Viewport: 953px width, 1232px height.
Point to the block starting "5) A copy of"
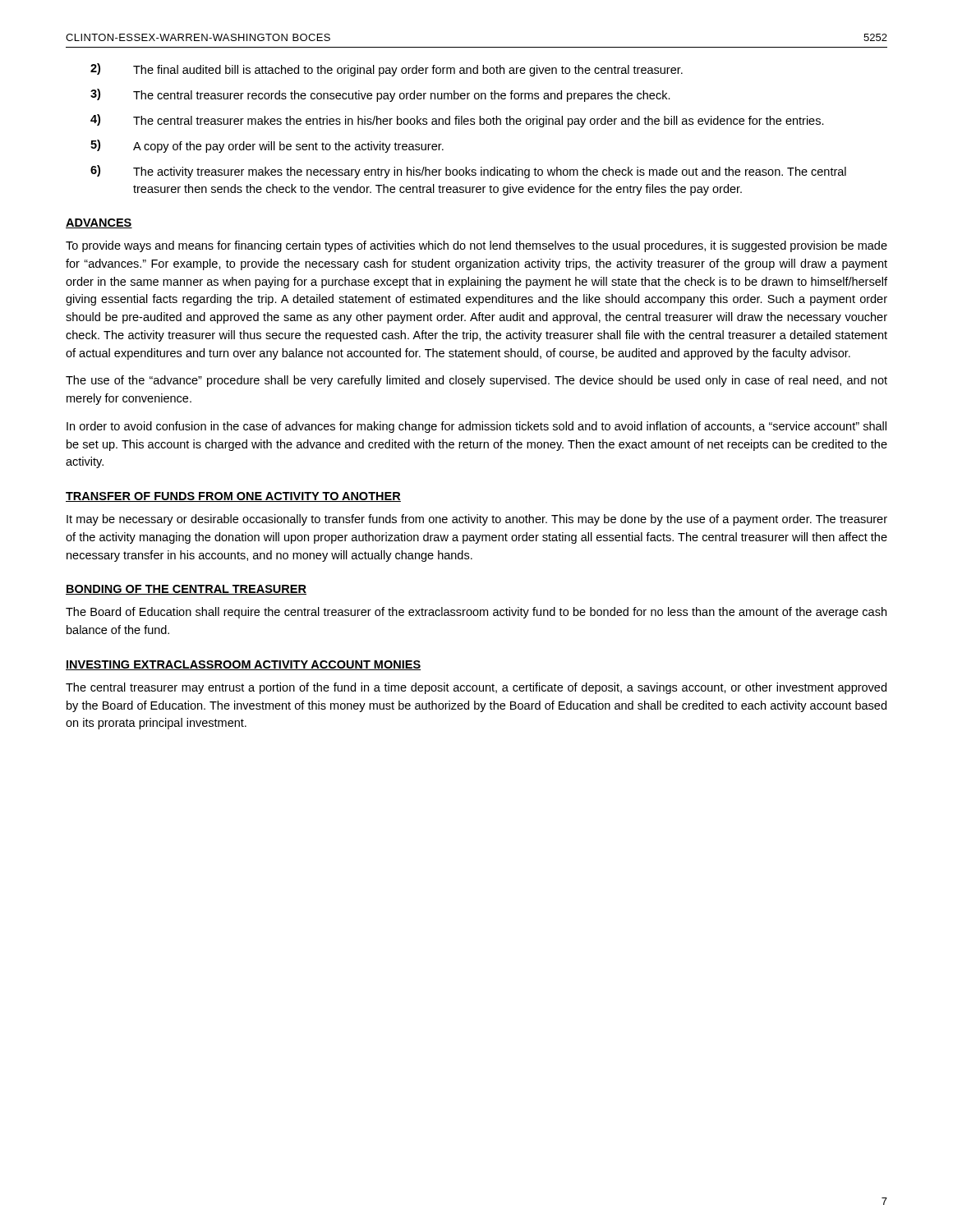(x=267, y=146)
